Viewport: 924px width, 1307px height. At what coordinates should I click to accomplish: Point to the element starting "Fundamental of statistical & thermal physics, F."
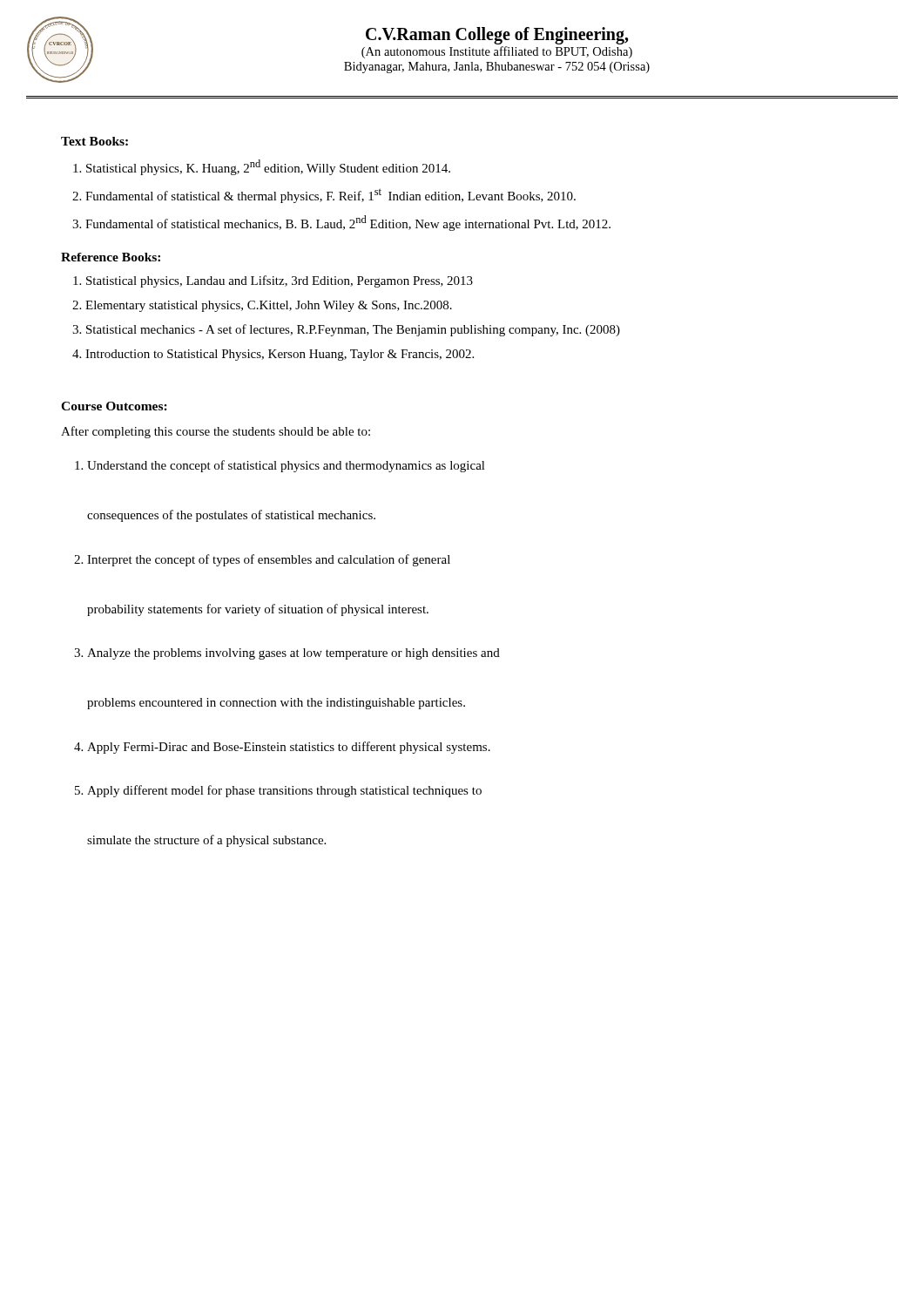coord(331,194)
